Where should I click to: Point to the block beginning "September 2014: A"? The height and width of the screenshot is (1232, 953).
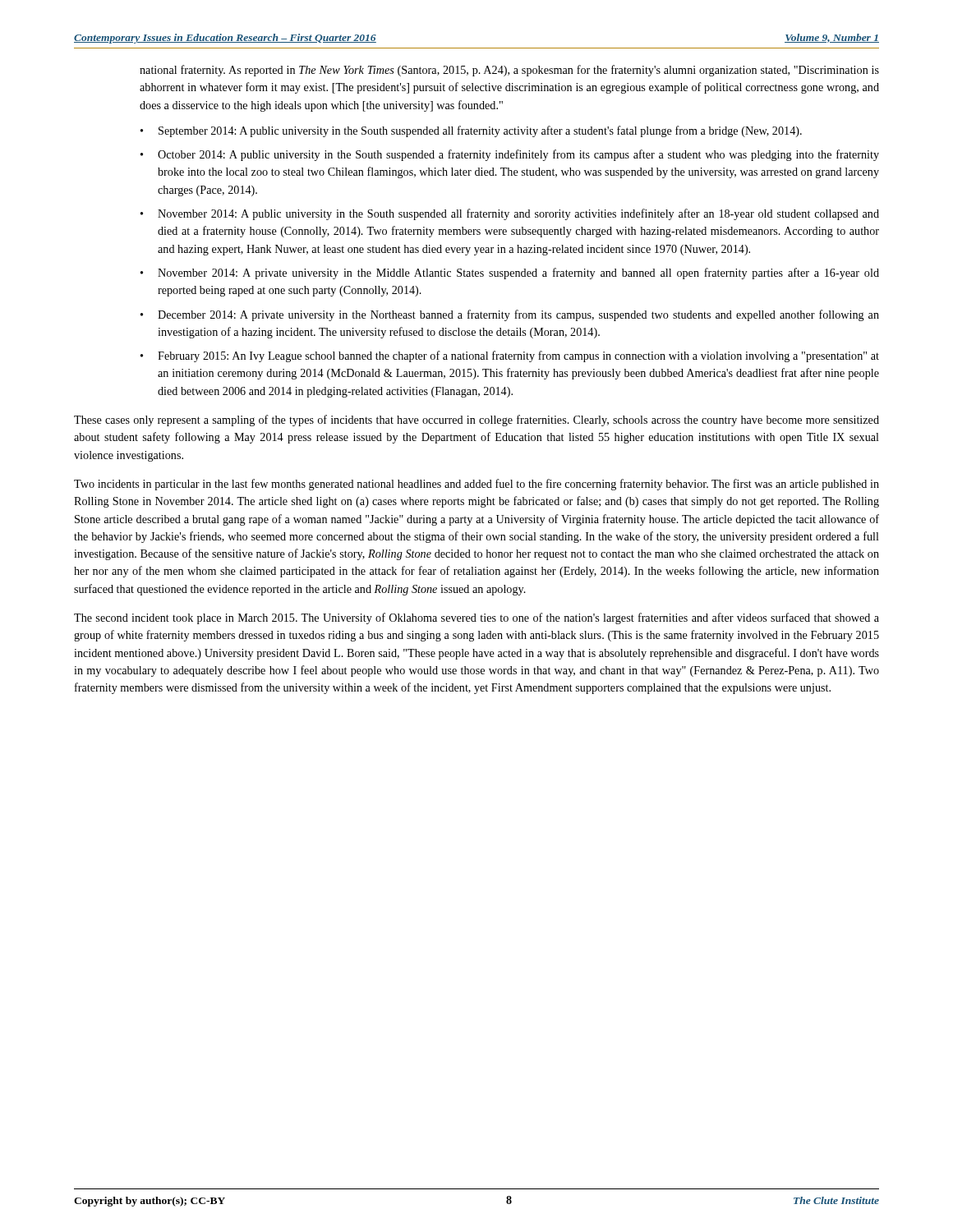point(480,131)
